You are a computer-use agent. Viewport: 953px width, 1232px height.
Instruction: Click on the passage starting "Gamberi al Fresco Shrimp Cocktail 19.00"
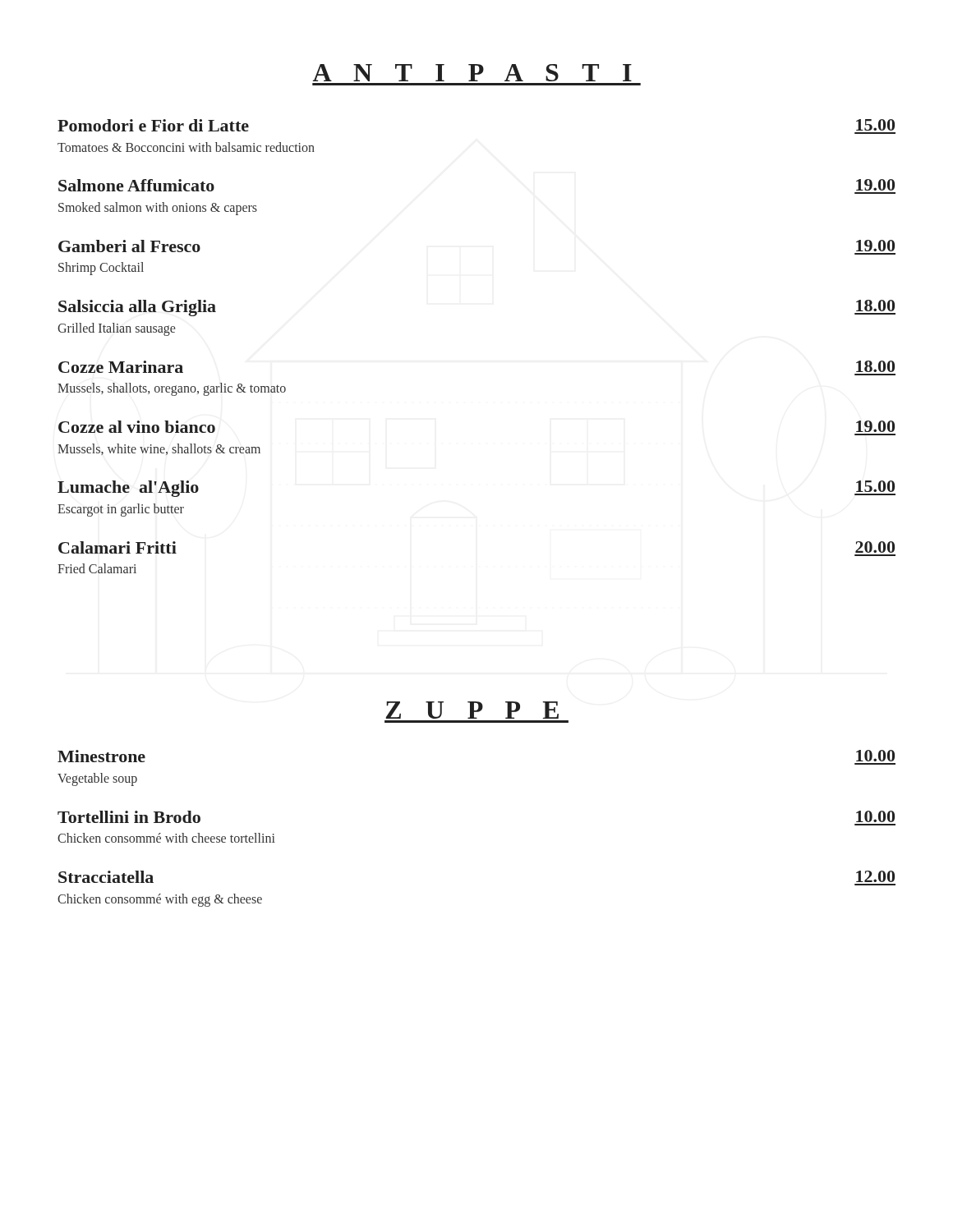click(x=124, y=247)
